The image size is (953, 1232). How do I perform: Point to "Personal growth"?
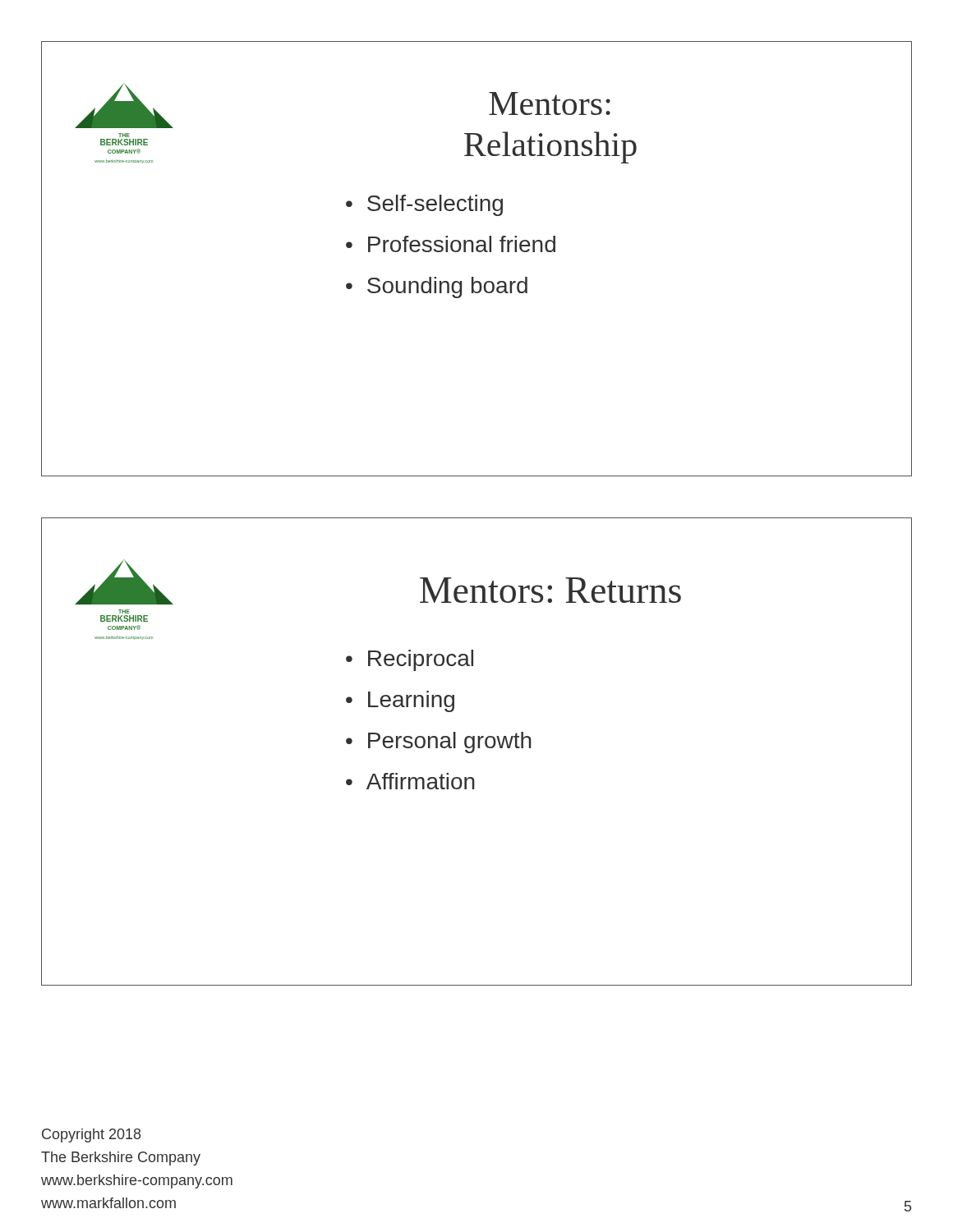449,741
